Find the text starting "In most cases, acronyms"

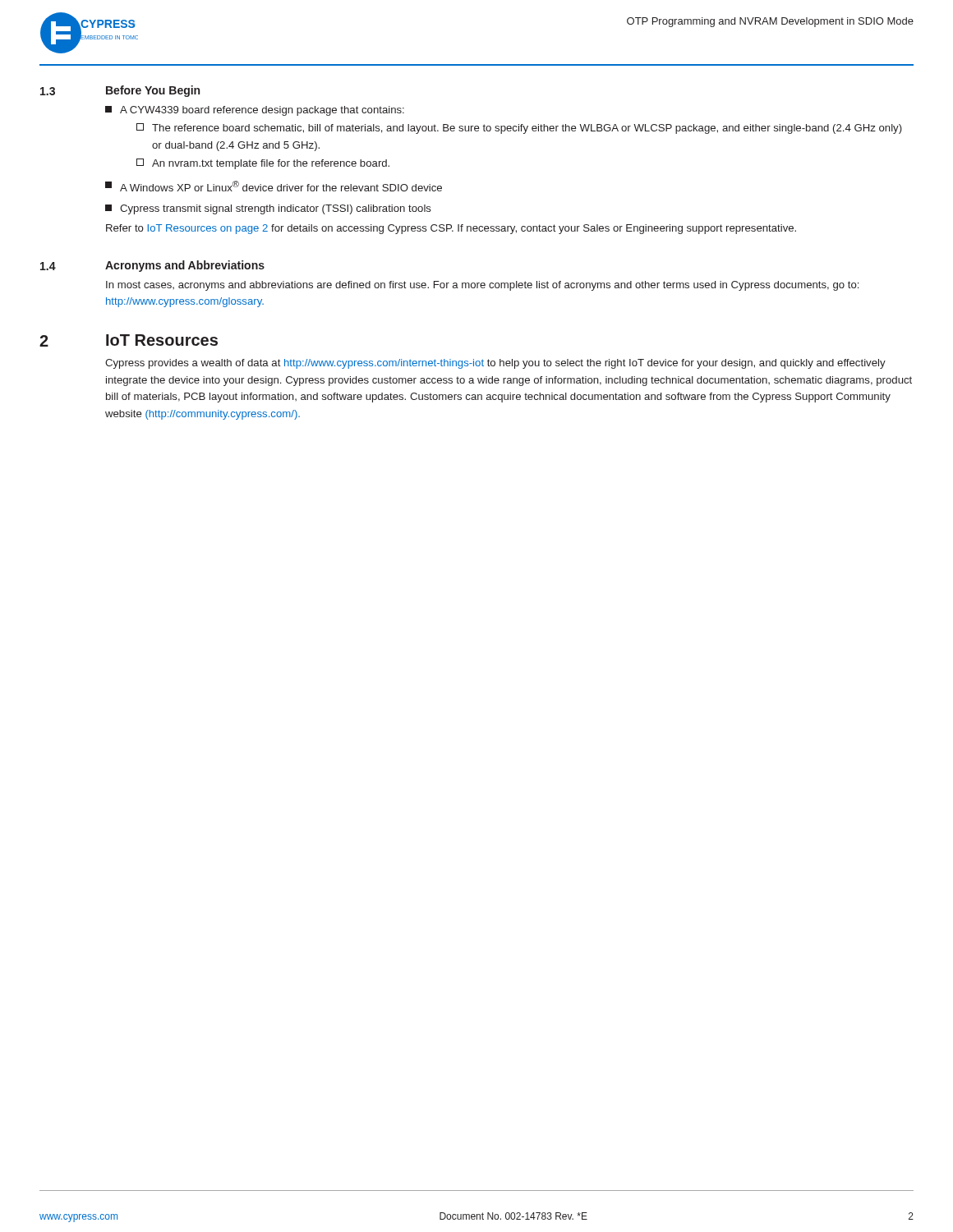(482, 293)
